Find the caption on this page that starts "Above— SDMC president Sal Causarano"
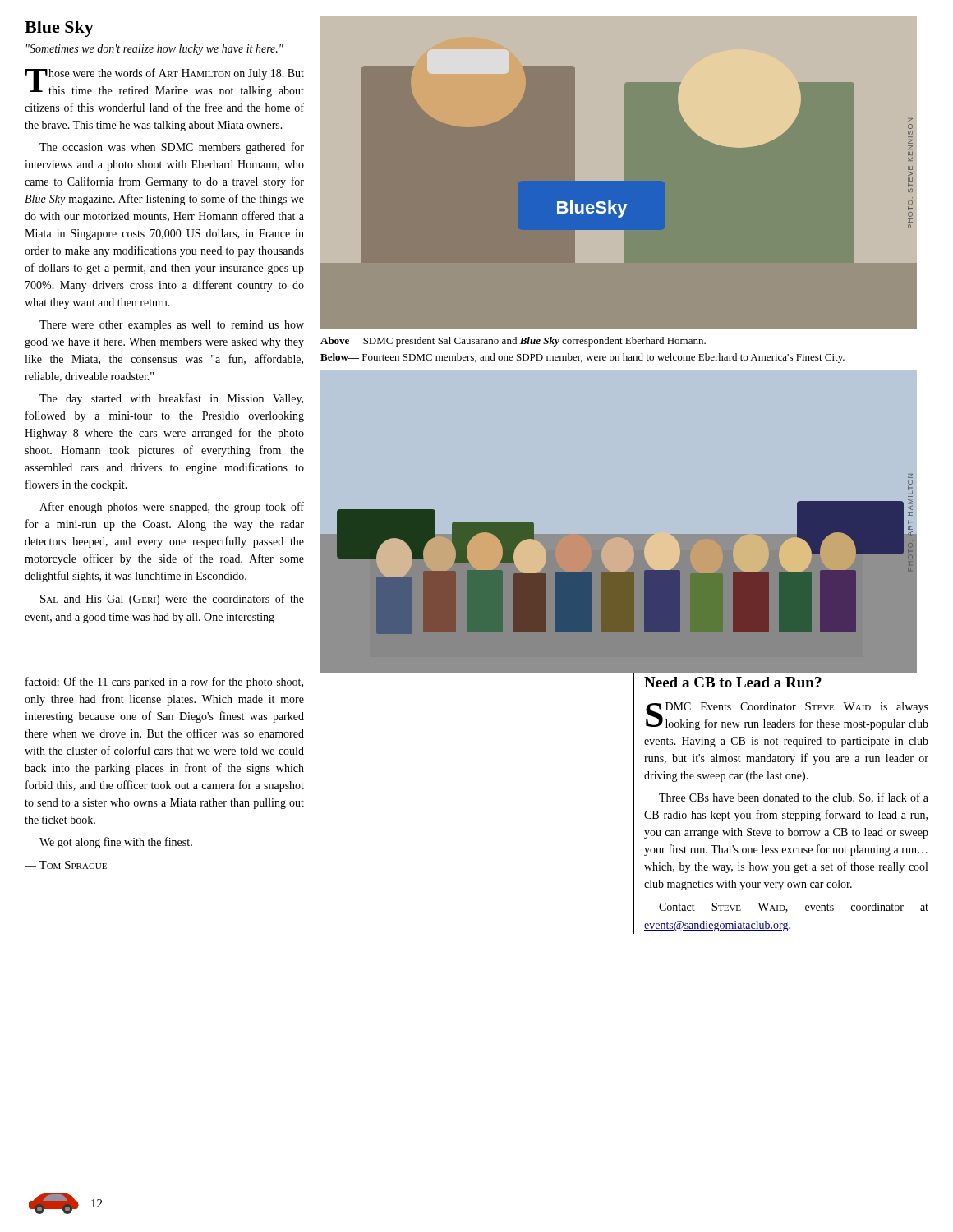This screenshot has width=953, height=1232. [513, 340]
